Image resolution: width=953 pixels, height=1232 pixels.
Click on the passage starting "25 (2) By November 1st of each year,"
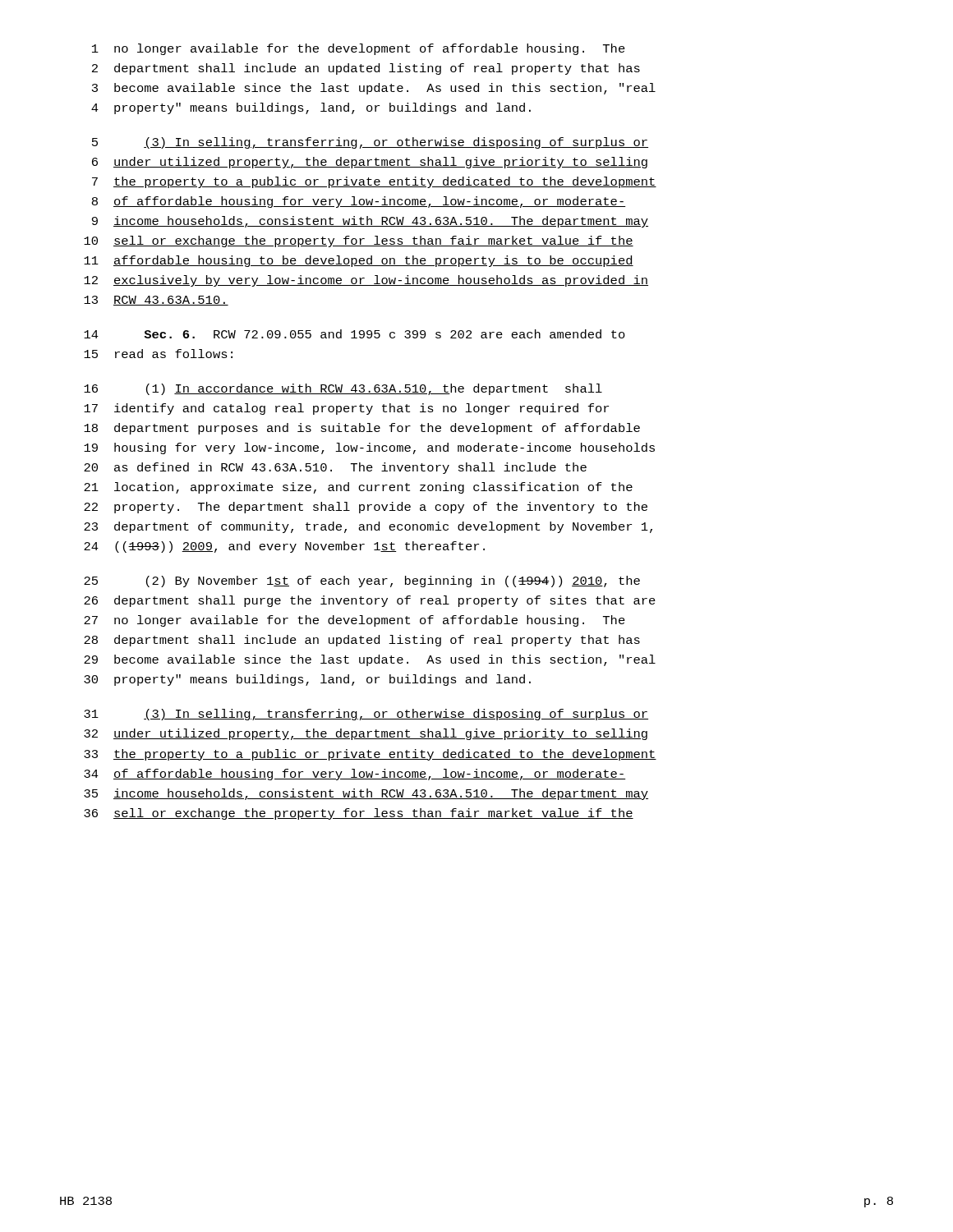[476, 631]
